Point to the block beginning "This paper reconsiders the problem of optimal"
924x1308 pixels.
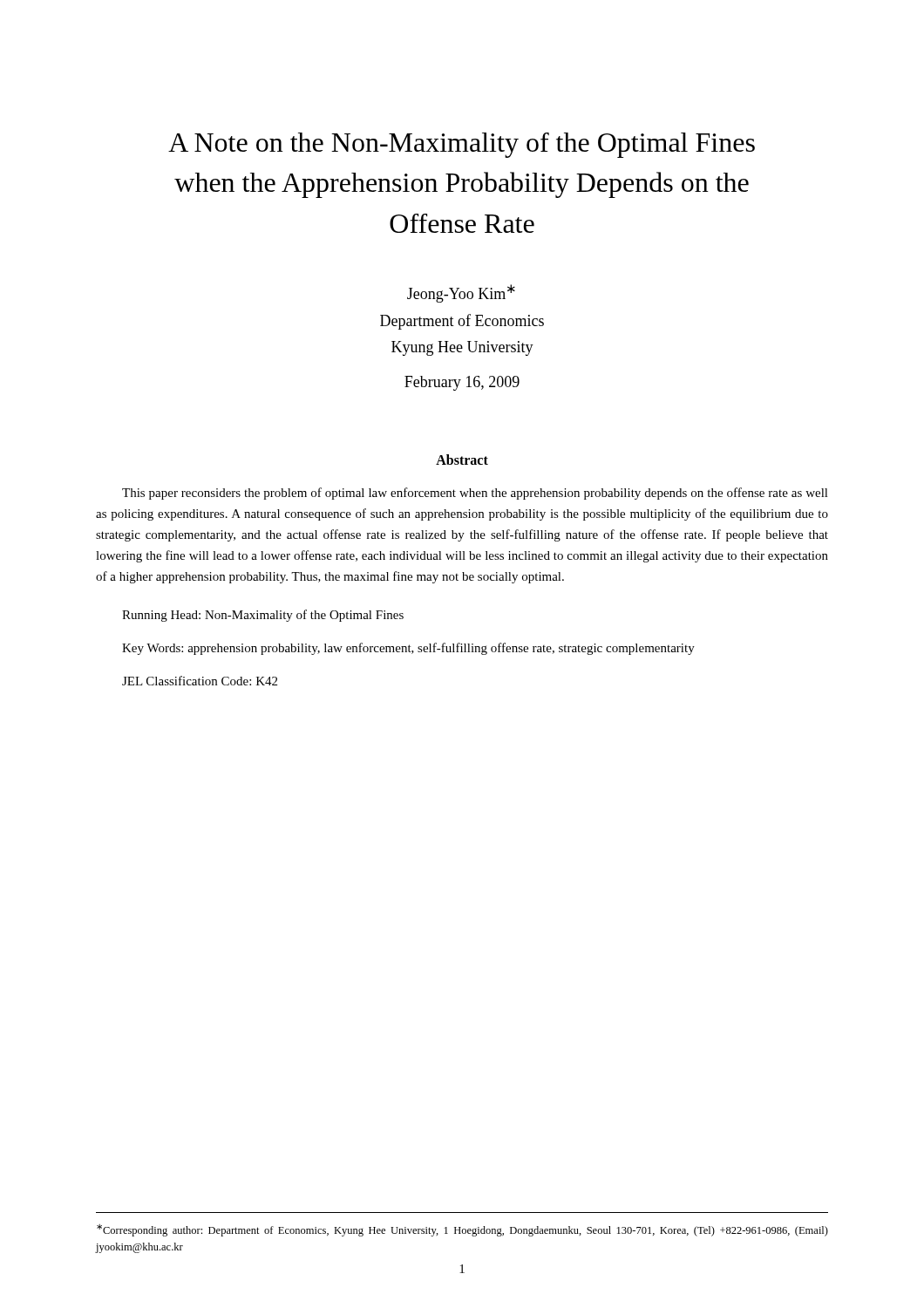point(462,535)
